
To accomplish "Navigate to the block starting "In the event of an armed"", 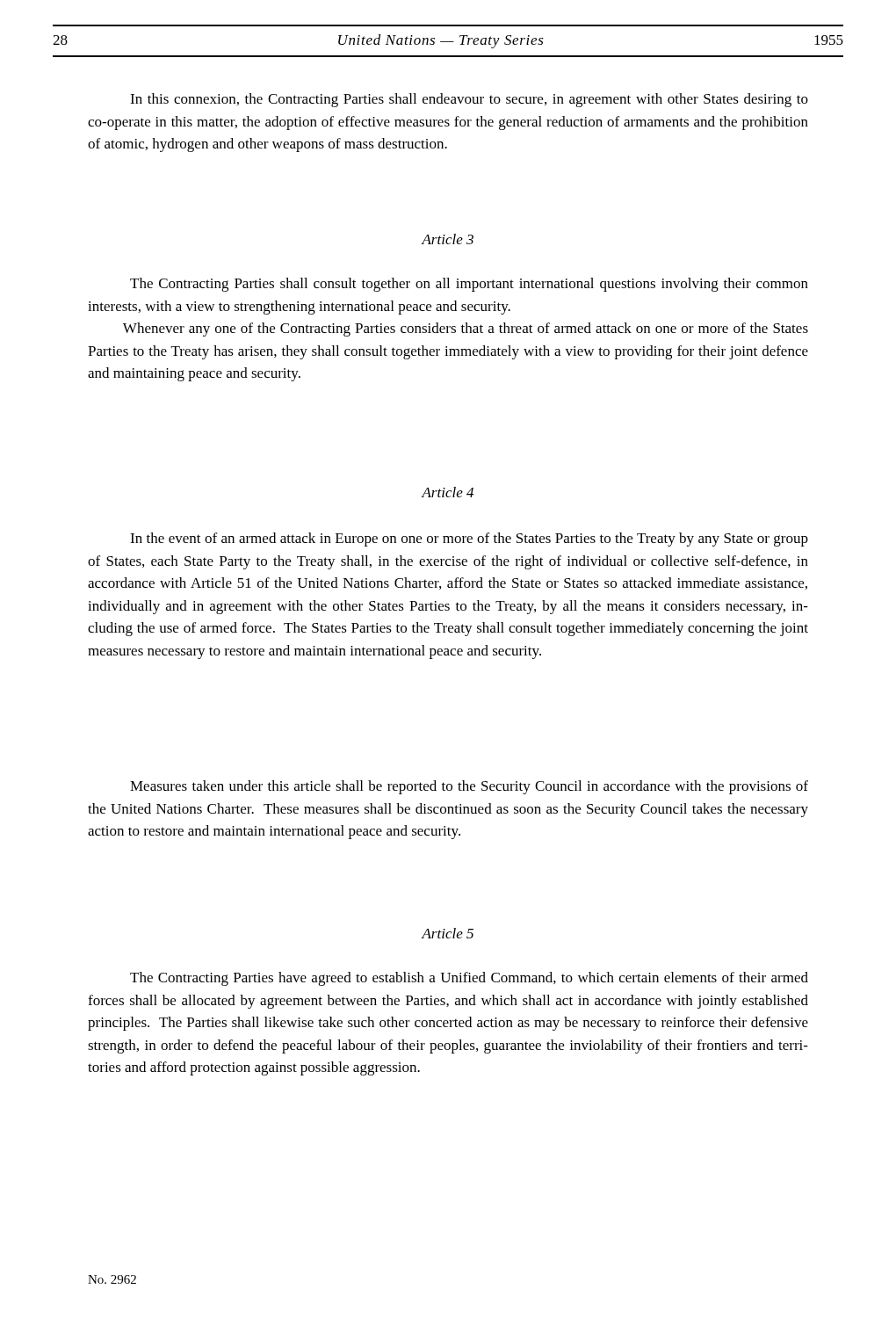I will click(448, 594).
